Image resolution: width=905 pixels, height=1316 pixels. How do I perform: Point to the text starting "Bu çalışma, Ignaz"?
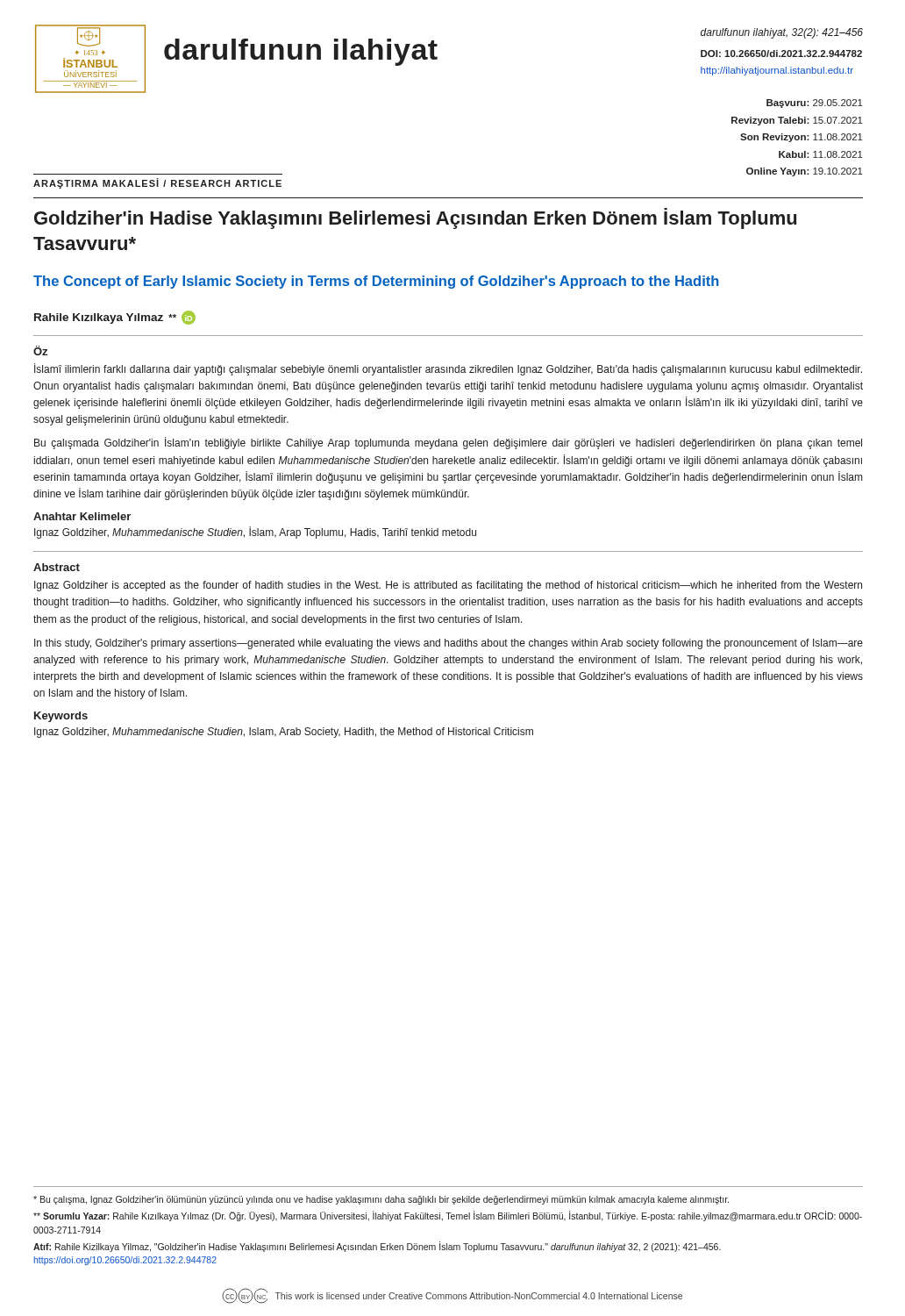pyautogui.click(x=381, y=1200)
